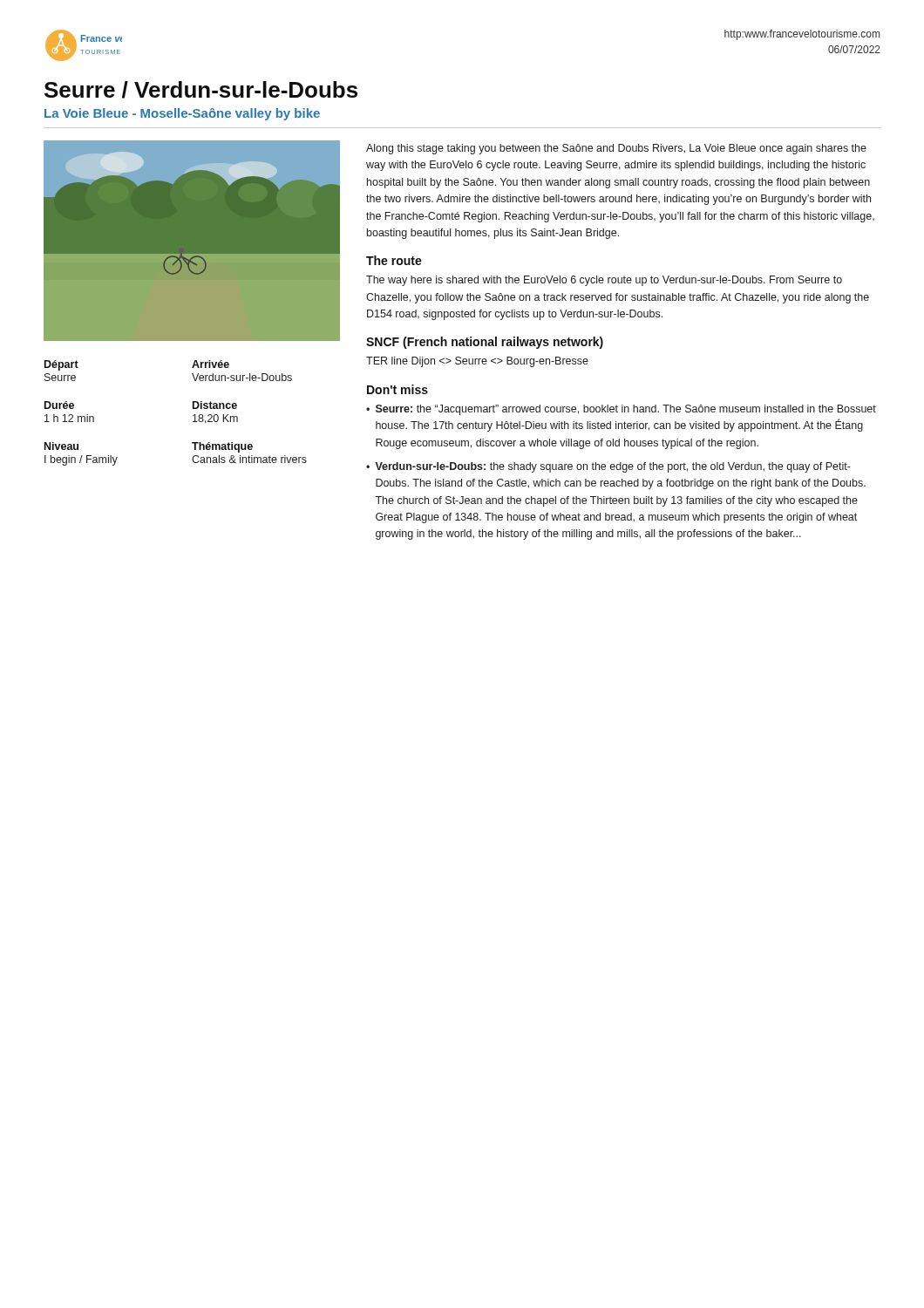This screenshot has height=1308, width=924.
Task: Locate the passage starting "Départ Seurre"
Action: click(x=61, y=365)
